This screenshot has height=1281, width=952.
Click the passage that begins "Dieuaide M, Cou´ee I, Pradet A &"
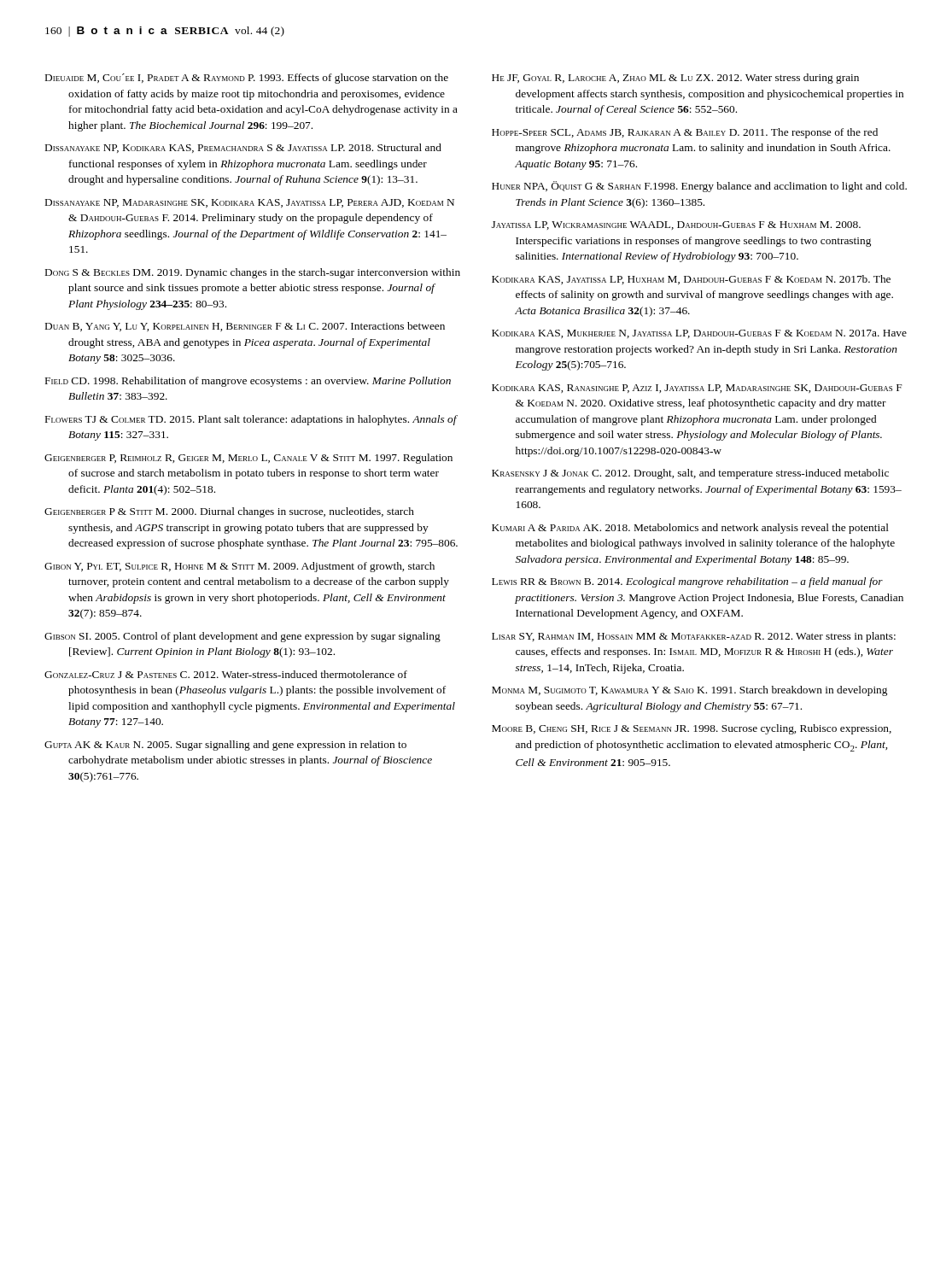click(251, 101)
